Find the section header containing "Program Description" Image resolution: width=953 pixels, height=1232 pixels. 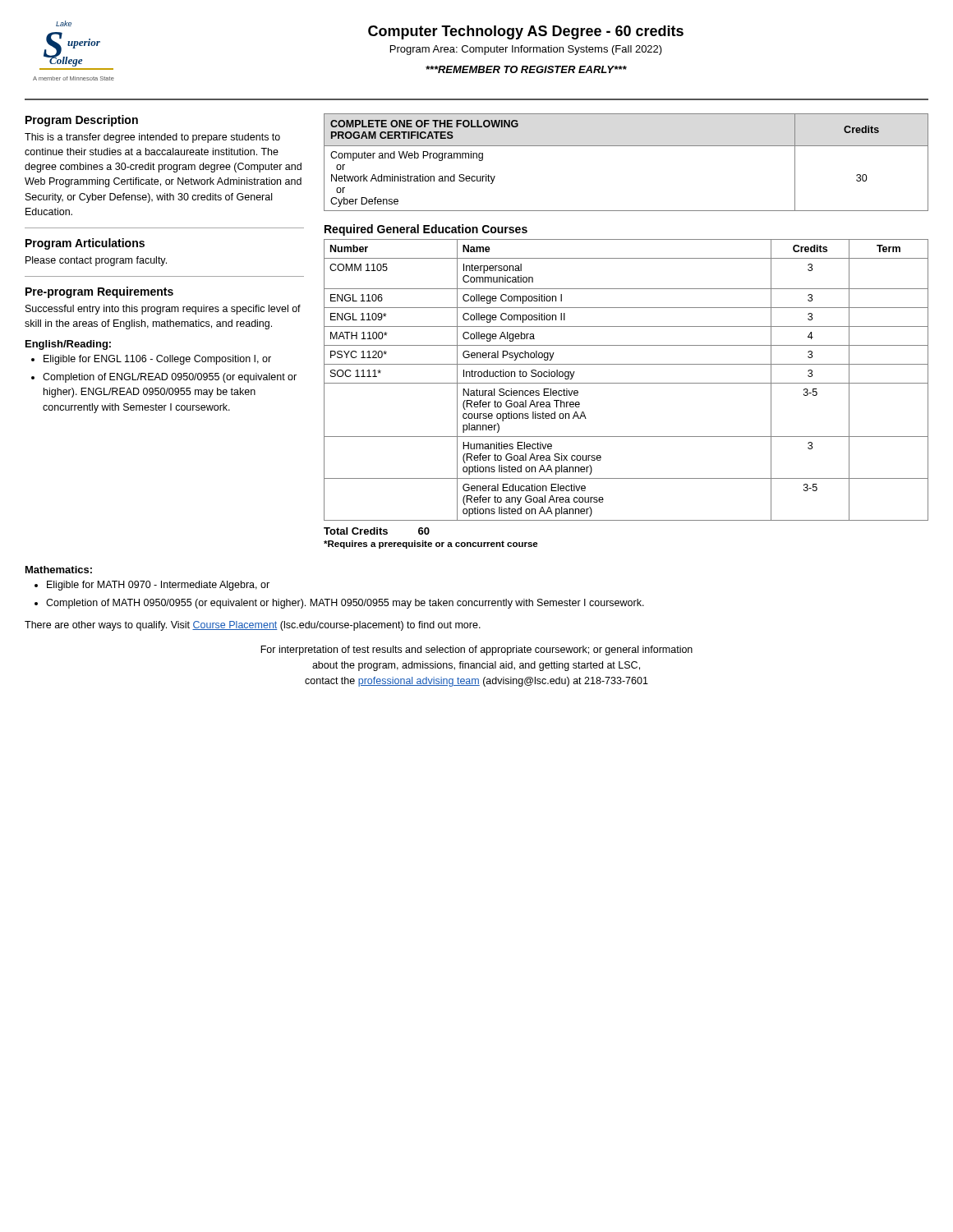tap(82, 120)
